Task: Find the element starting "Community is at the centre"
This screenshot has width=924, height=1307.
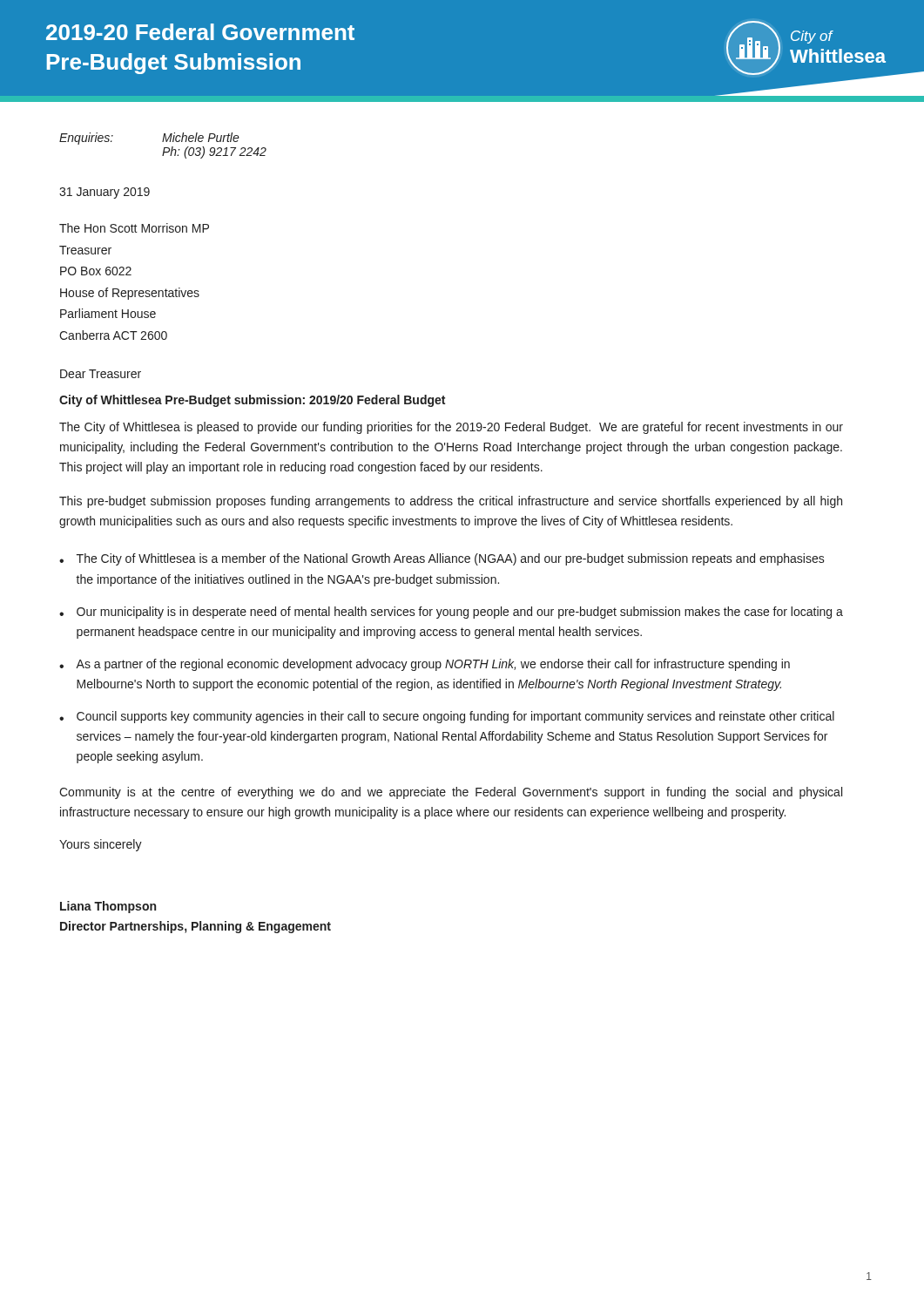Action: point(451,802)
